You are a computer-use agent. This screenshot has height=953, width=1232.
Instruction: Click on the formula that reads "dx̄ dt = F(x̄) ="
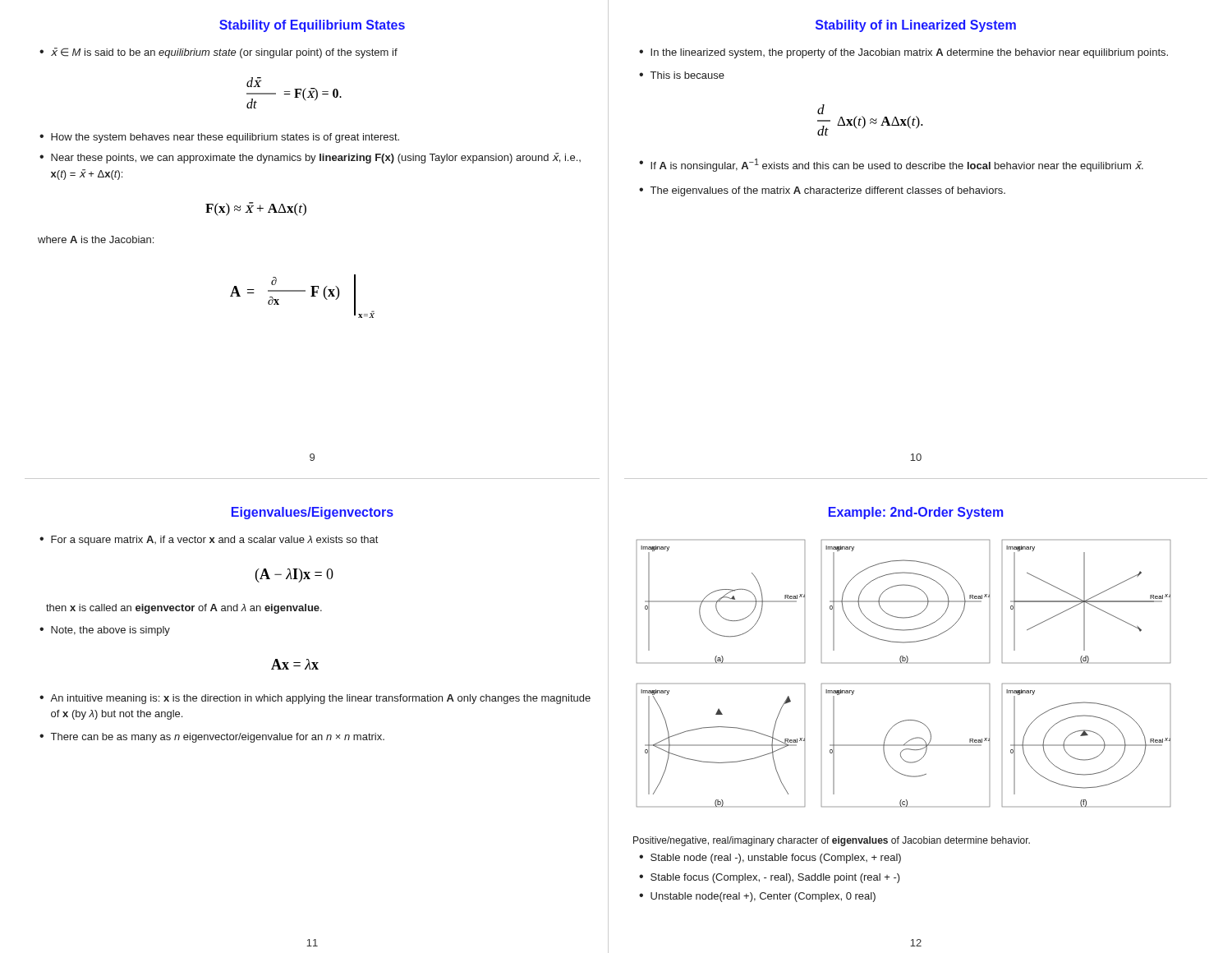[312, 93]
